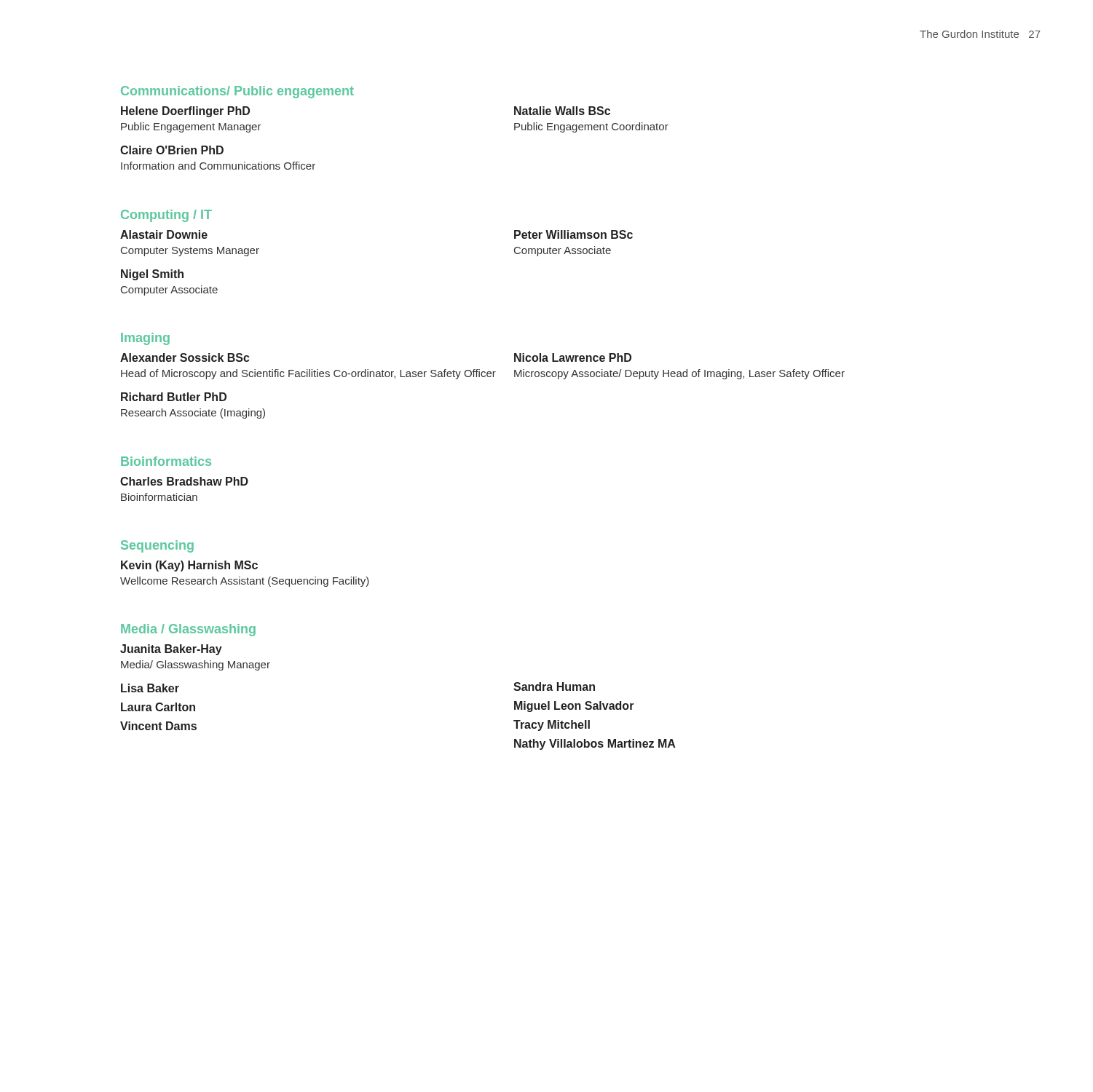Point to the region starting "Vincent Dams"
This screenshot has width=1093, height=1092.
(157, 725)
